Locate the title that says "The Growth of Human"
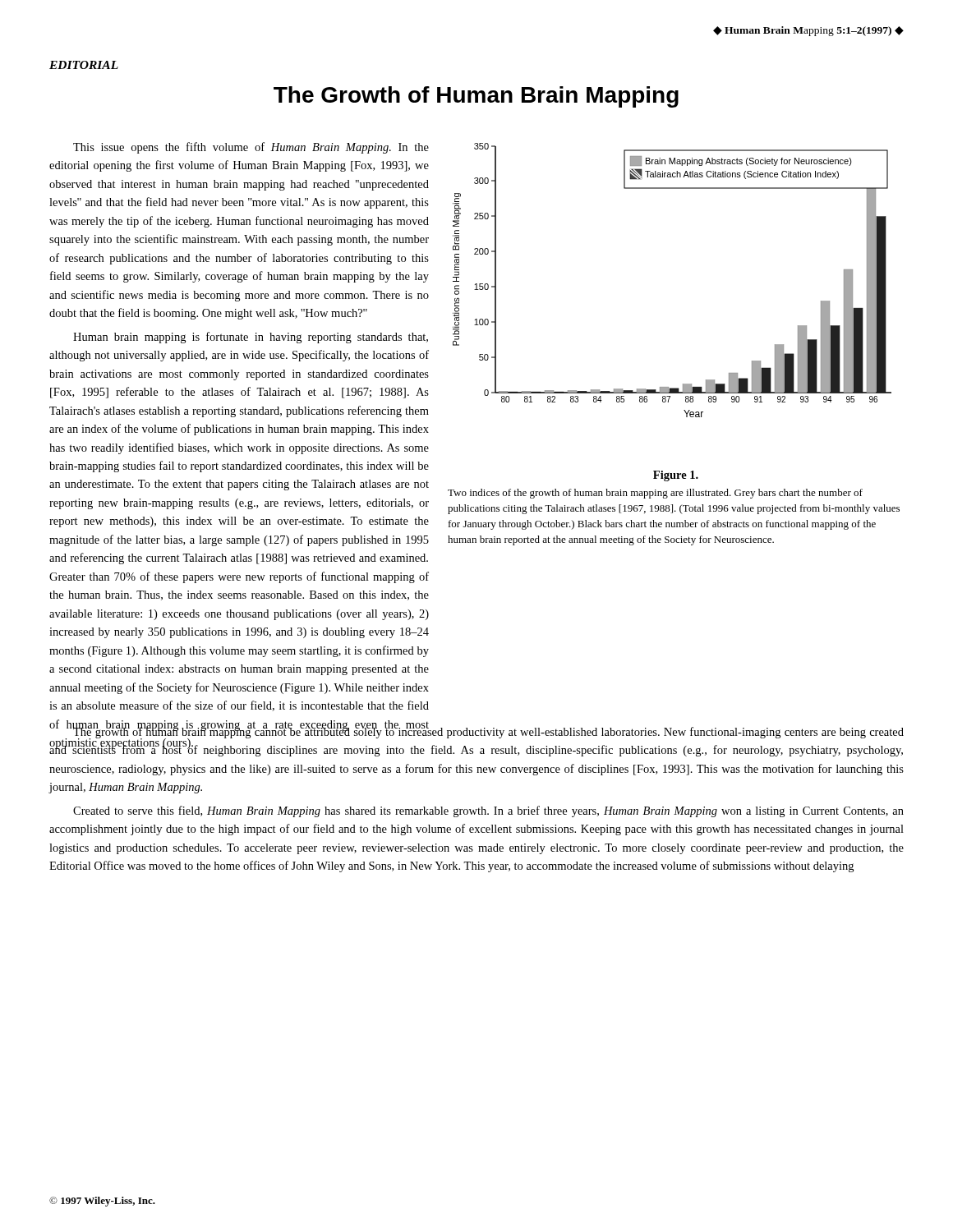The width and height of the screenshot is (953, 1232). pos(476,95)
